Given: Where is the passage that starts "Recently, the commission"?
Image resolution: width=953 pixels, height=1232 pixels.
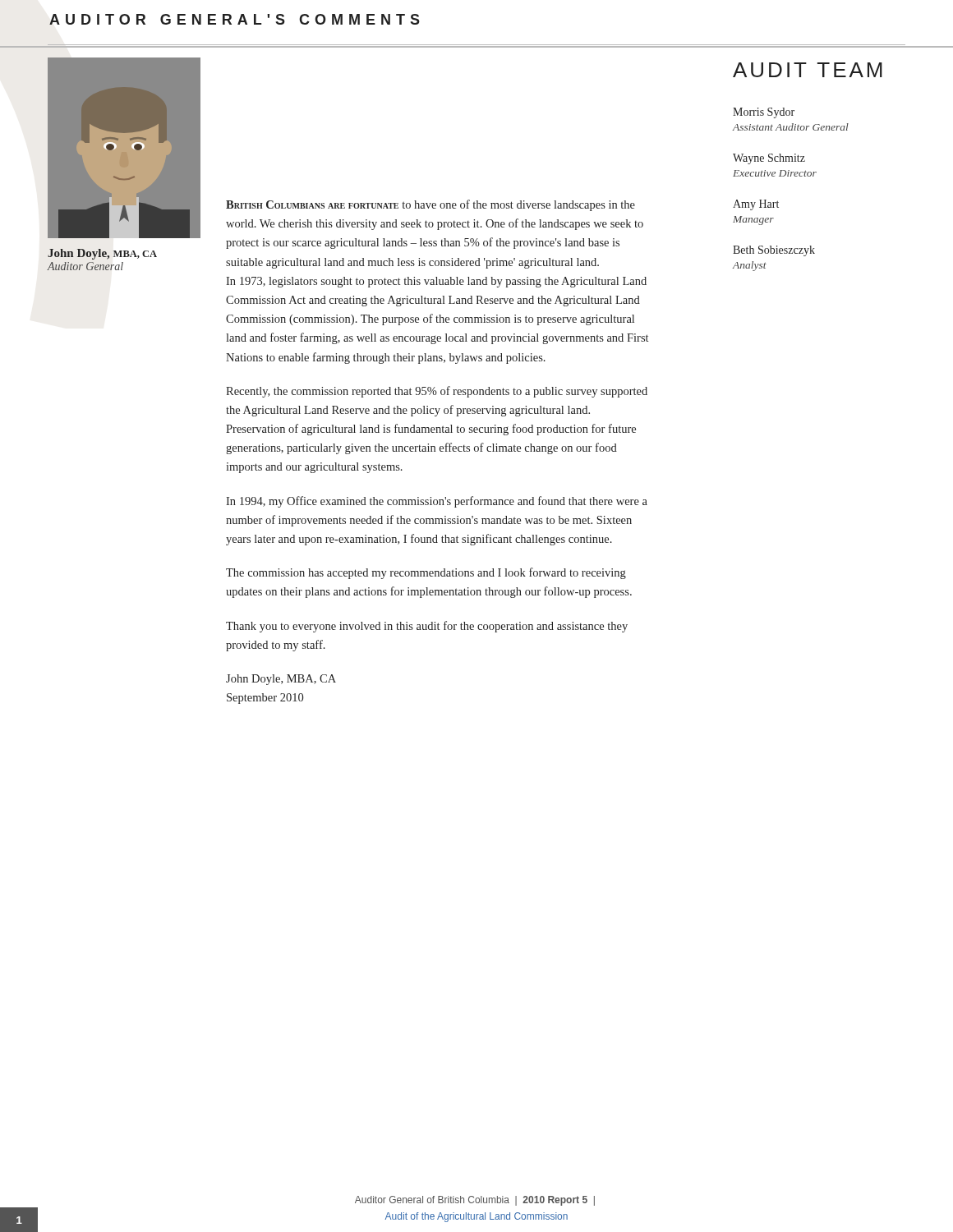Looking at the screenshot, I should (437, 429).
